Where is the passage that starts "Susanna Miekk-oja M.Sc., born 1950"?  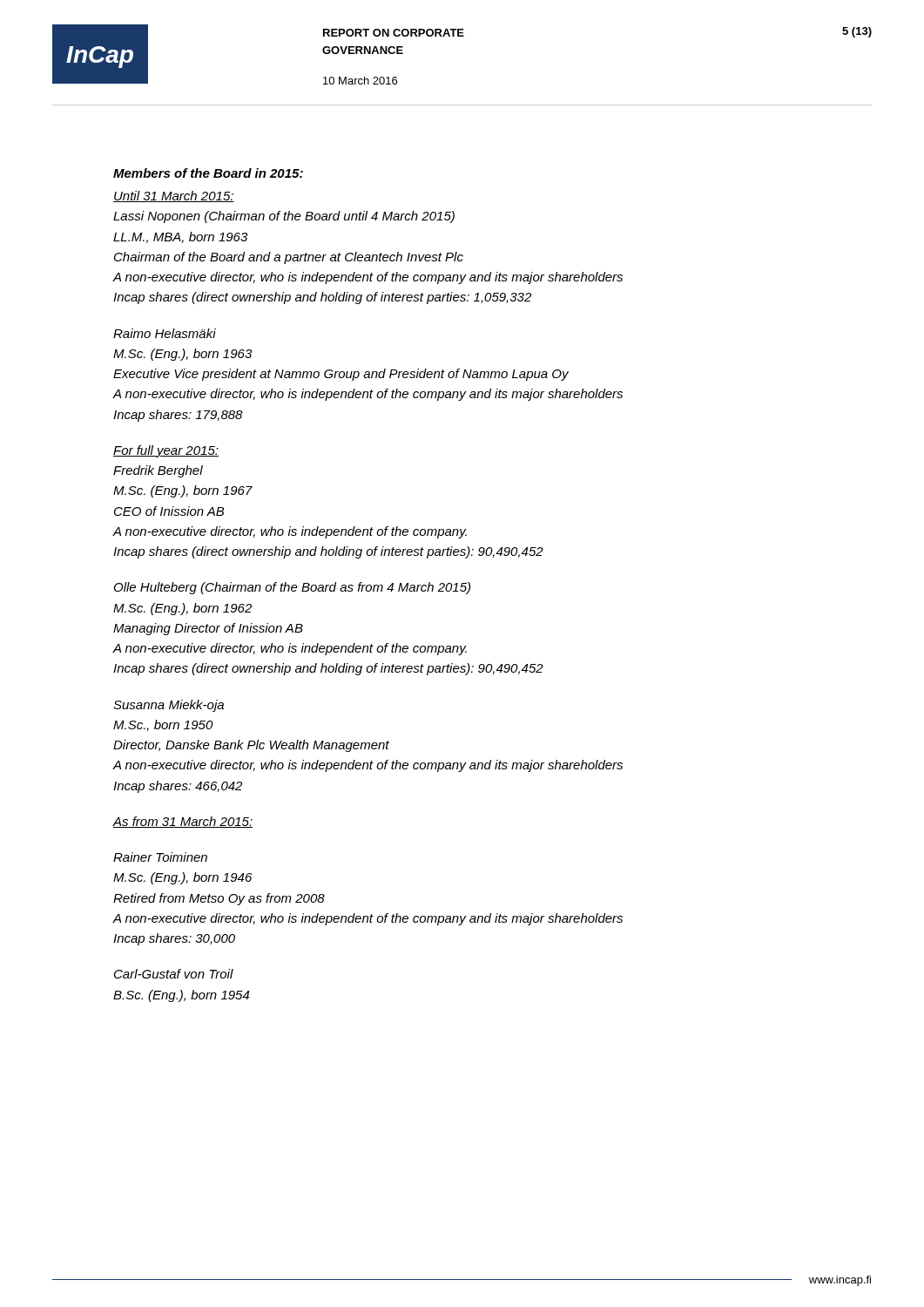tap(368, 745)
